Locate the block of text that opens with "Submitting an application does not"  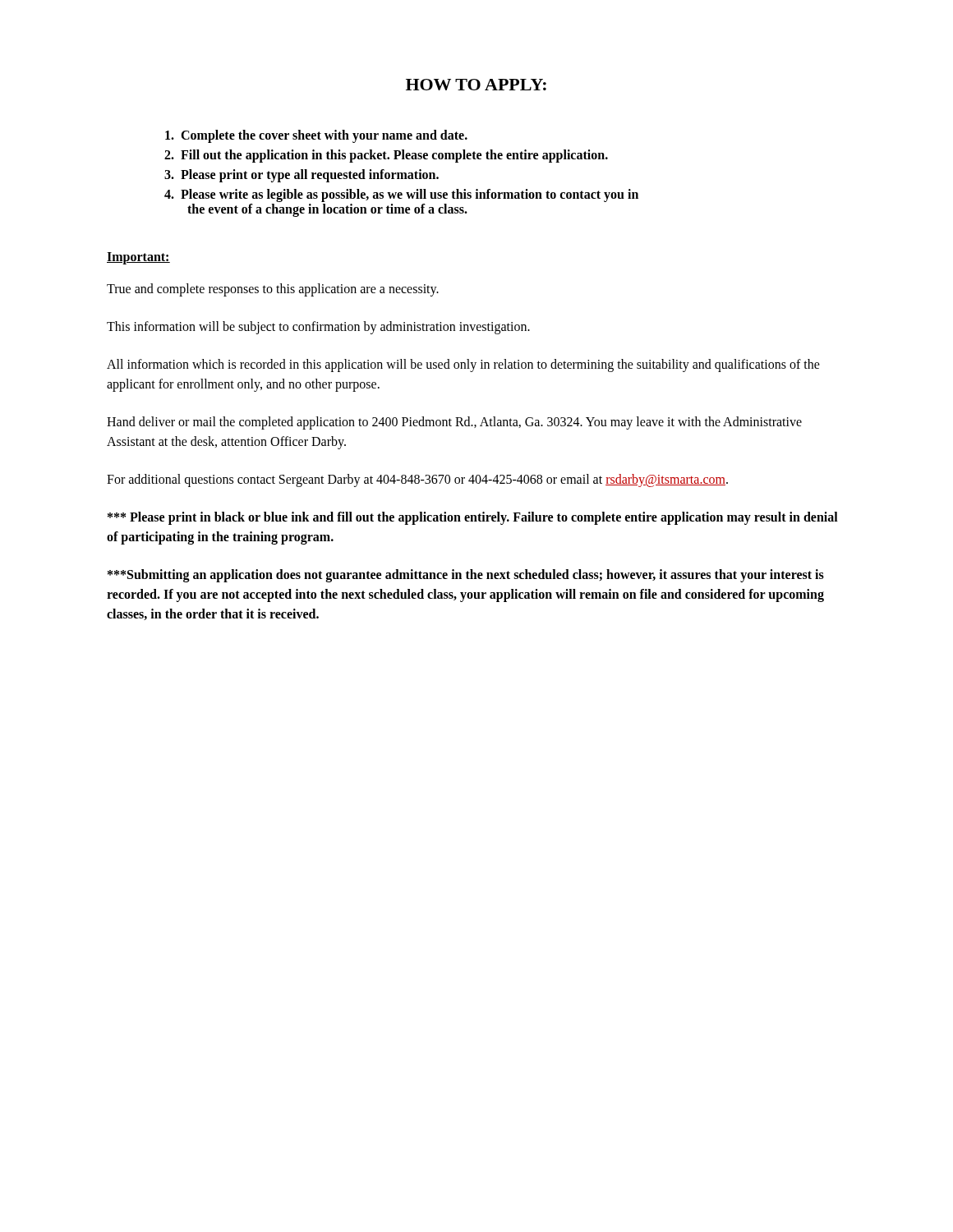click(465, 594)
